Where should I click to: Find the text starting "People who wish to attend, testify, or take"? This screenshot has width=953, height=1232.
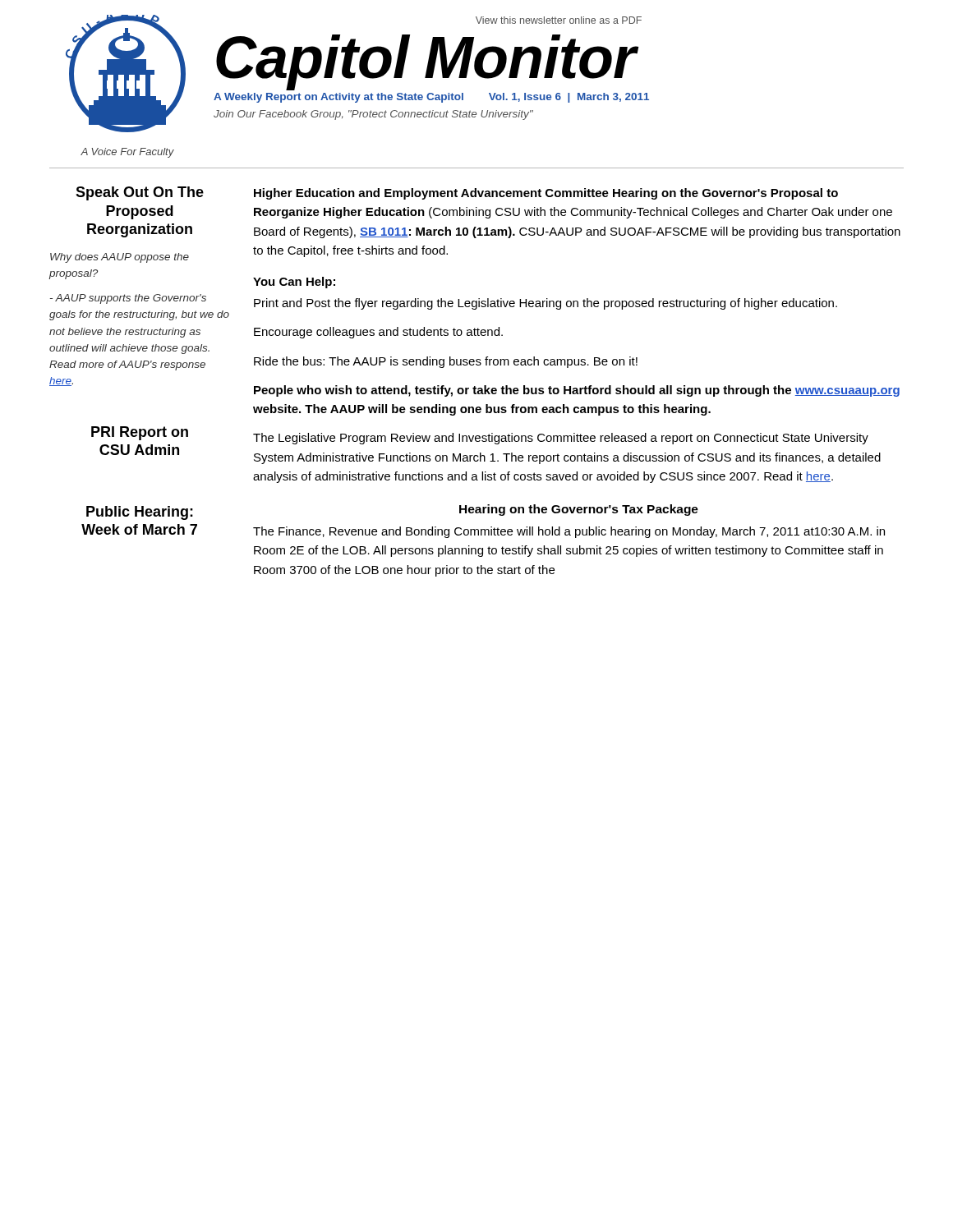(578, 399)
